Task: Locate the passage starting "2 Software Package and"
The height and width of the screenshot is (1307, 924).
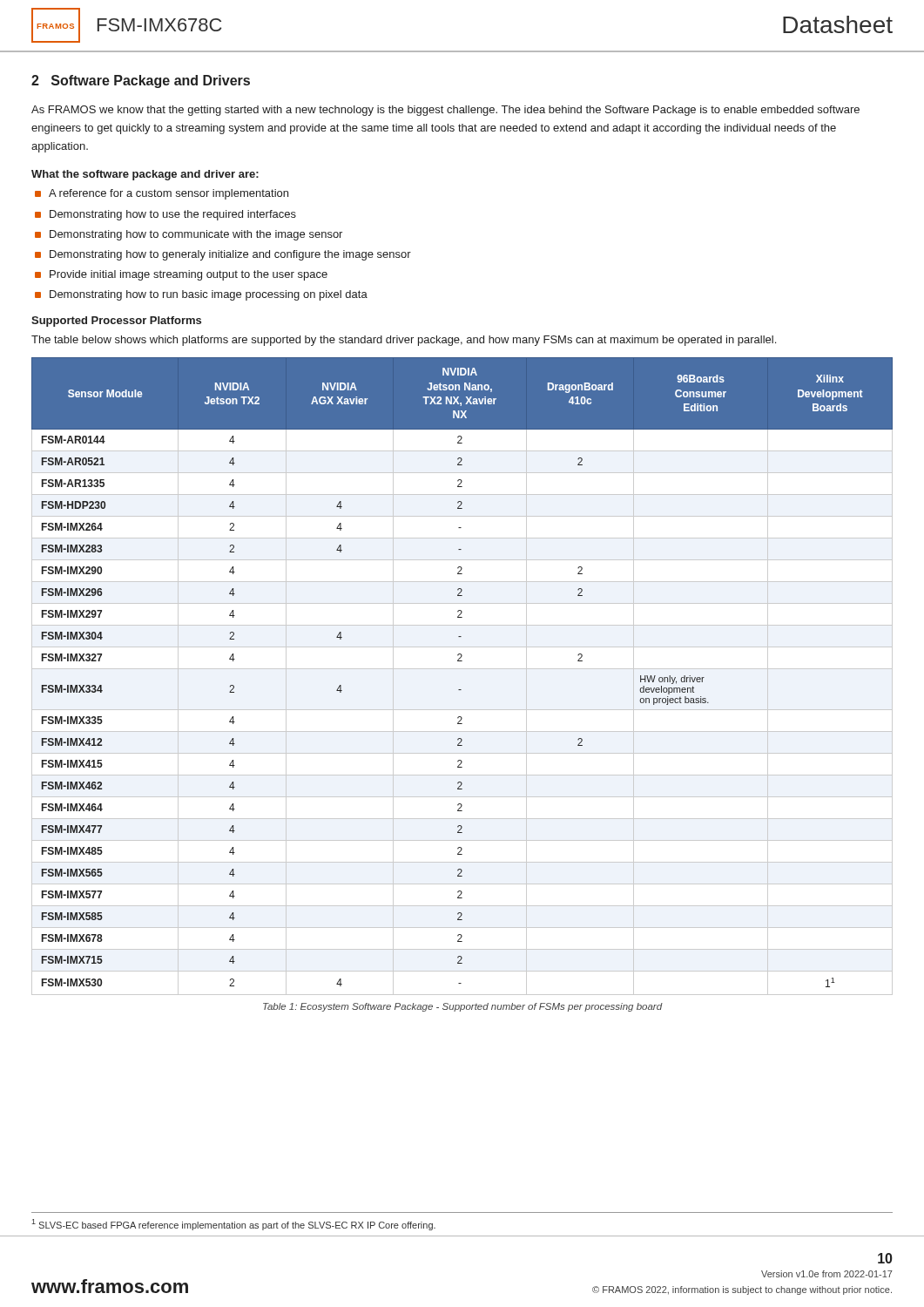Action: tap(141, 81)
